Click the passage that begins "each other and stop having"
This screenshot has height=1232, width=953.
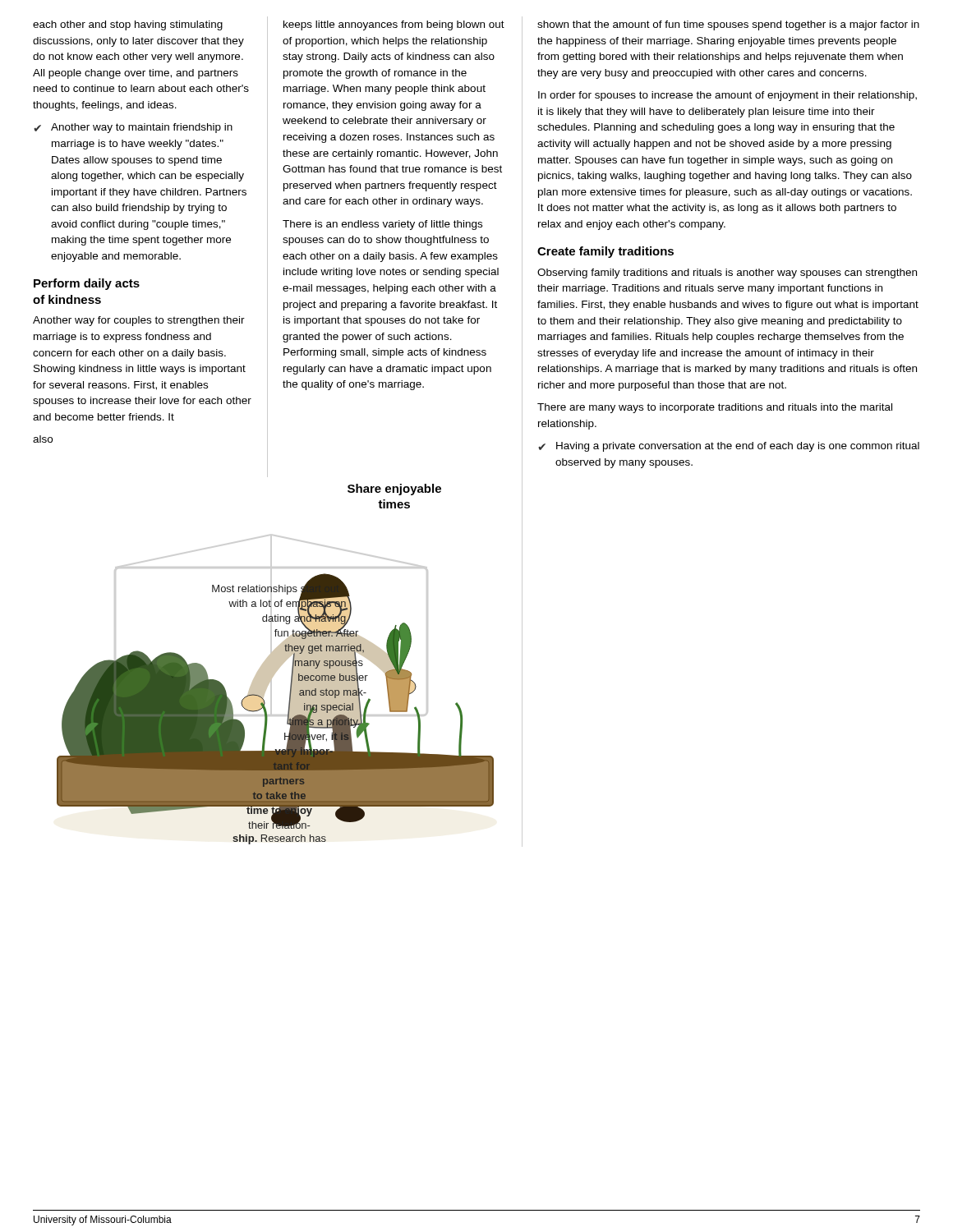click(143, 65)
